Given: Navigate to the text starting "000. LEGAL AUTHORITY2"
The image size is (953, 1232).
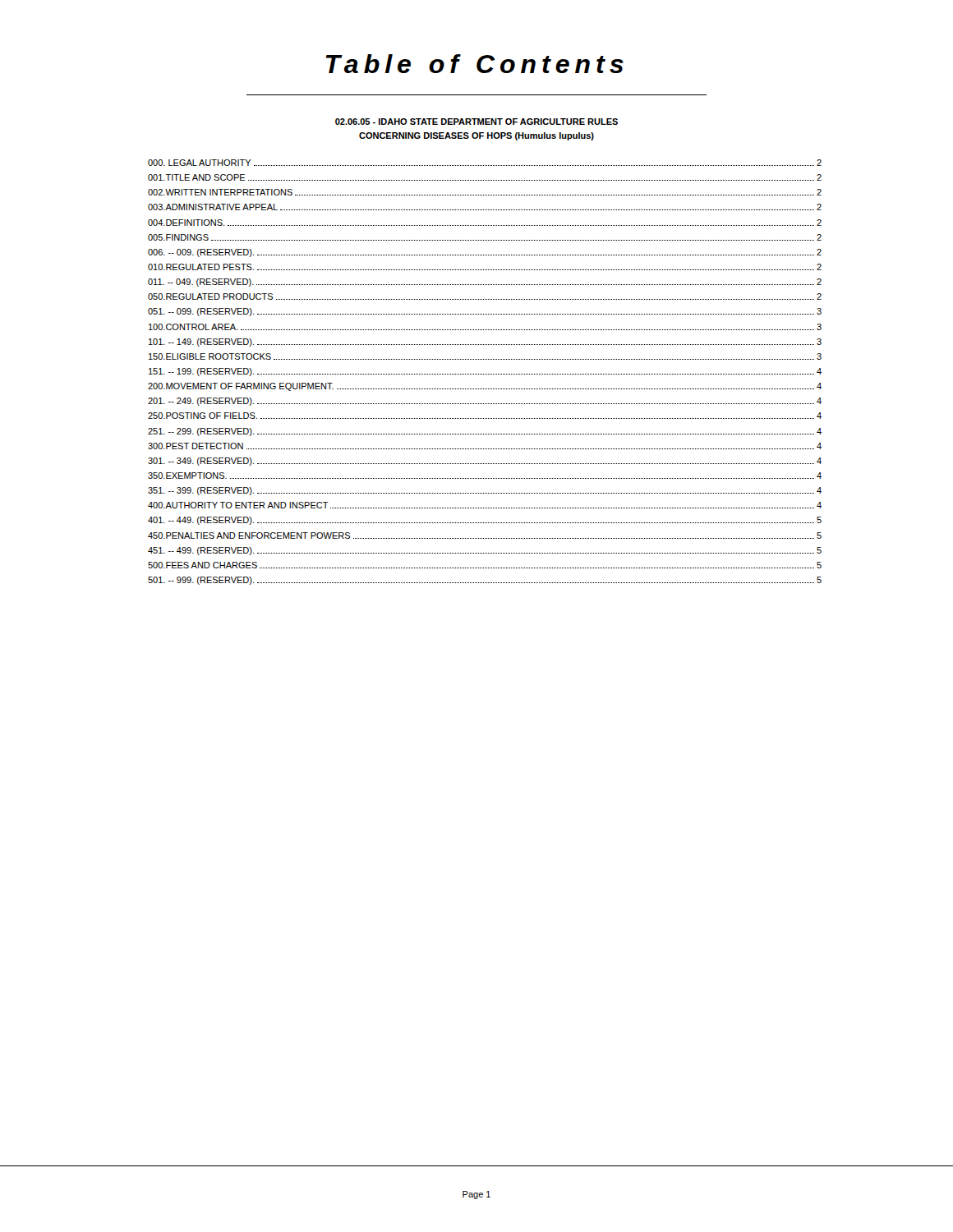Looking at the screenshot, I should (485, 163).
